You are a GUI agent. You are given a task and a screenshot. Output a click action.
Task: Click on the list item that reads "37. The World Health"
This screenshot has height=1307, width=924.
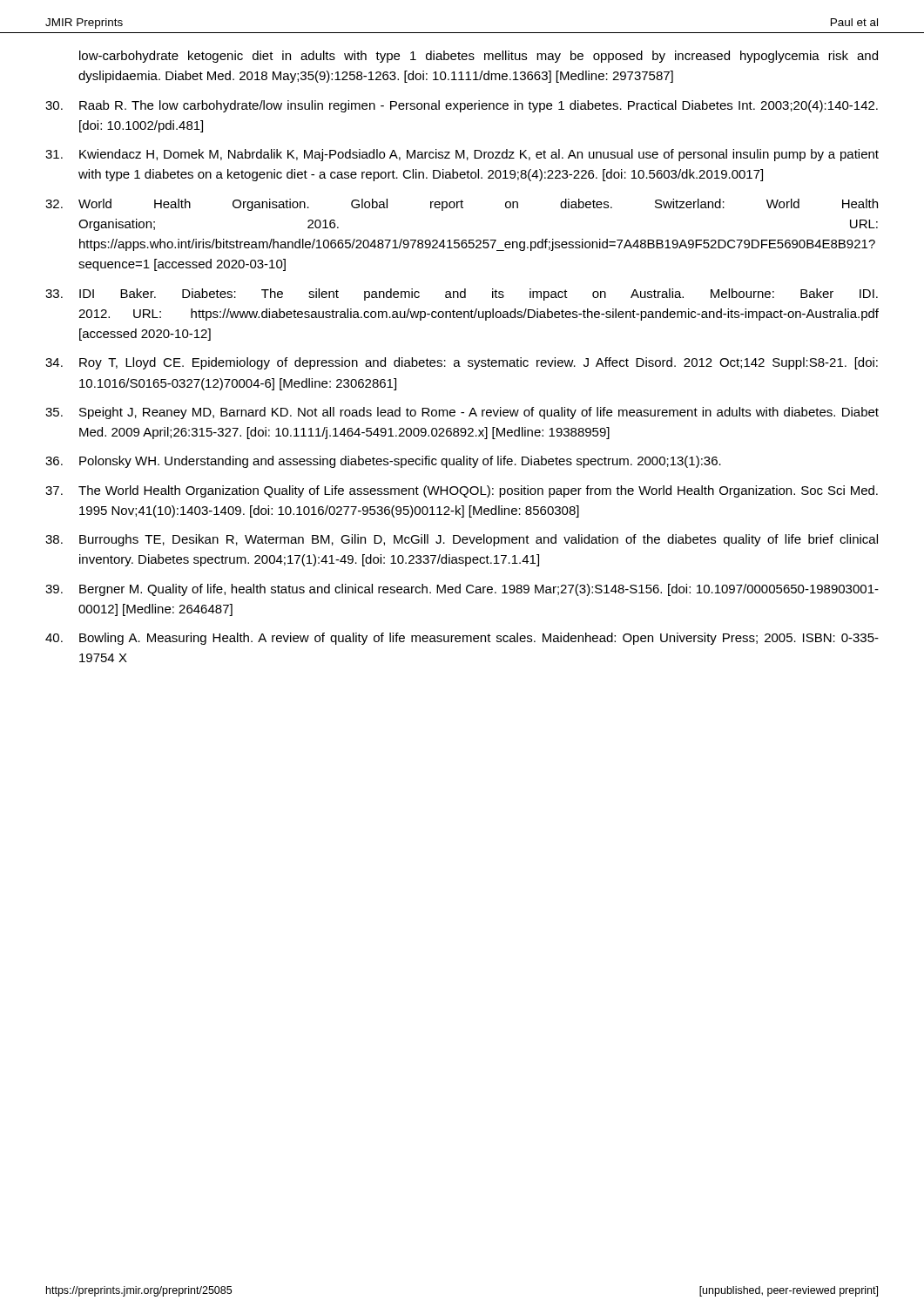462,500
